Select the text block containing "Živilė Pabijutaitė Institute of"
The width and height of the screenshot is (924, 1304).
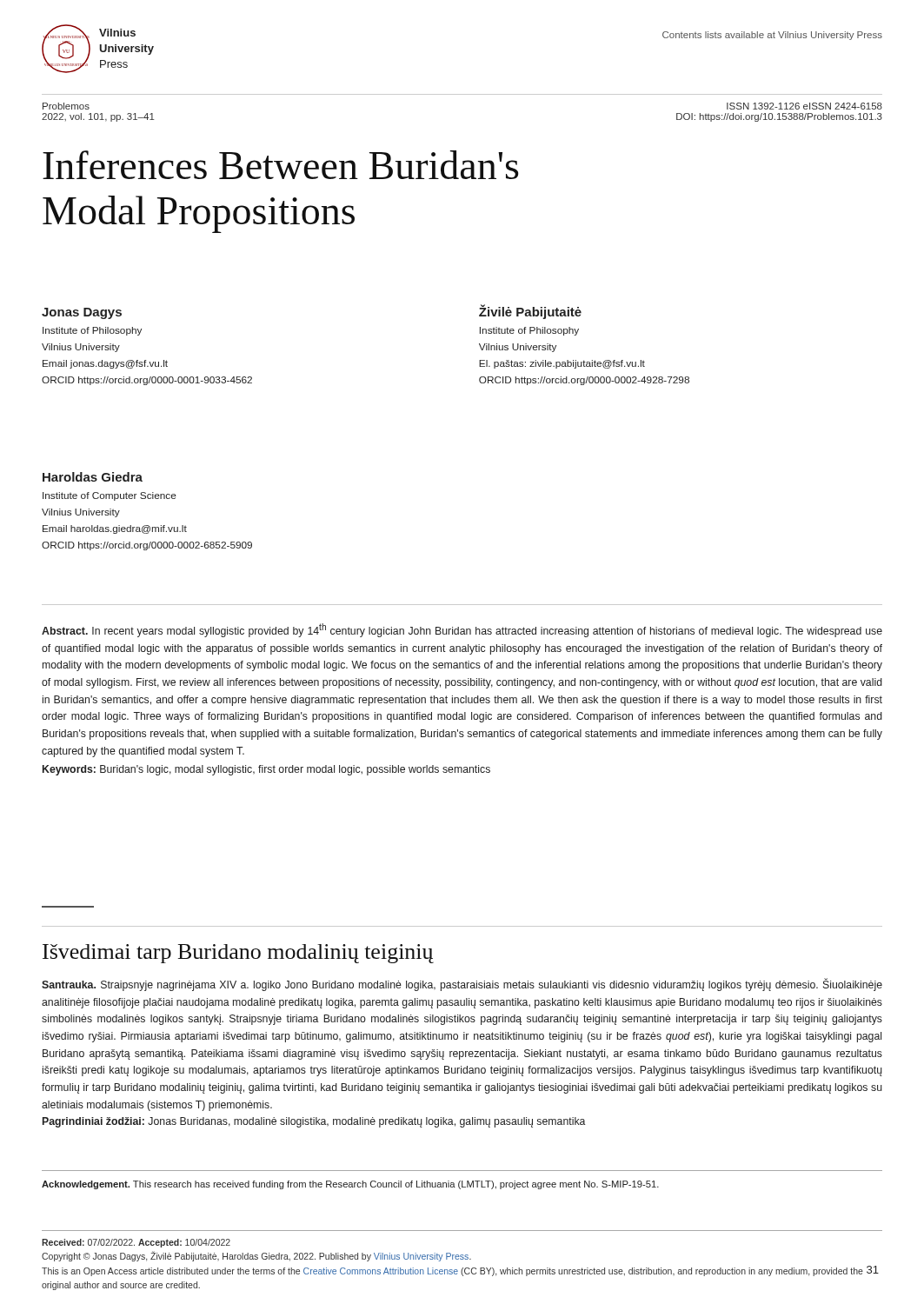[530, 312]
